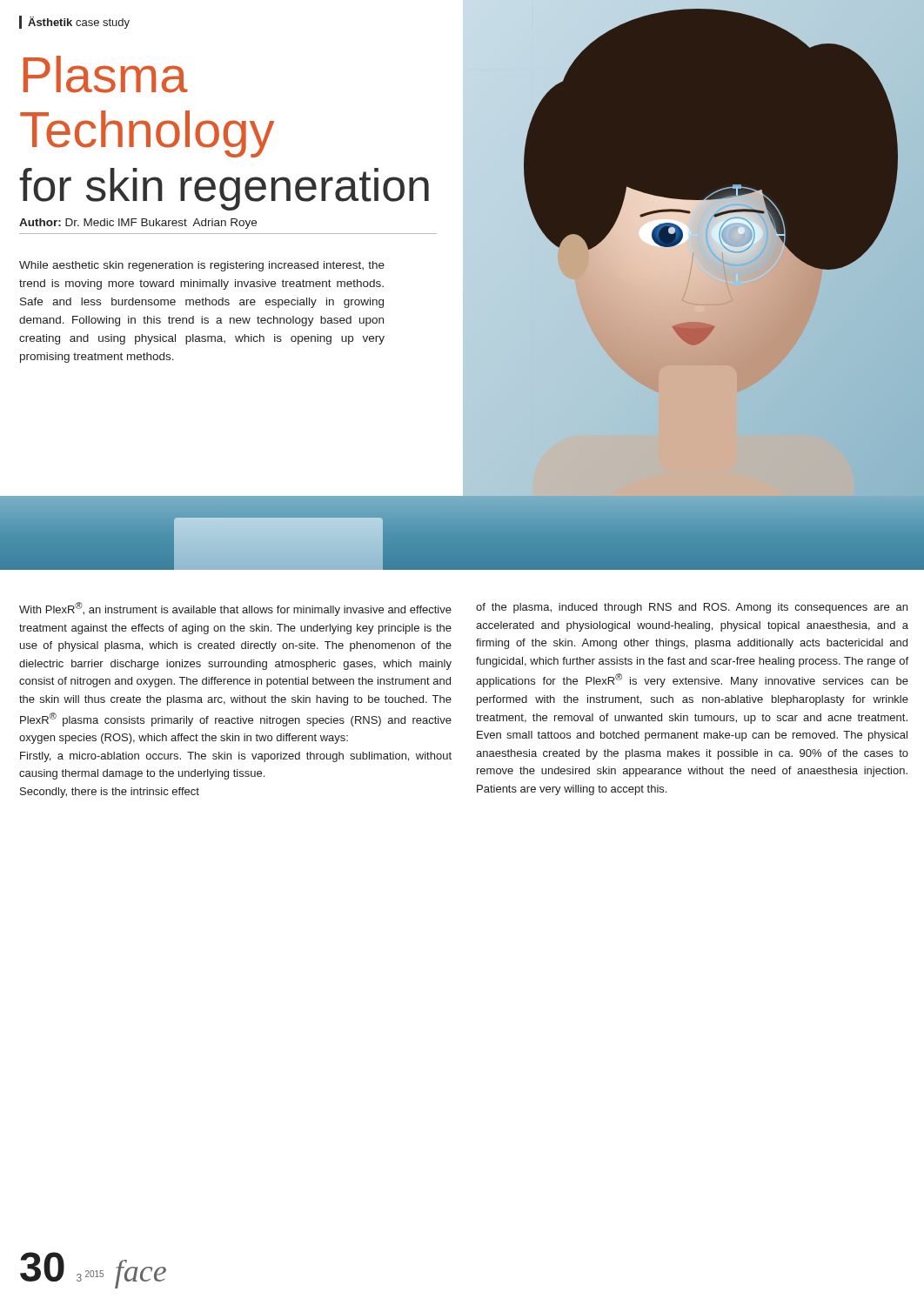Locate the passage starting "While aesthetic skin regeneration"
The width and height of the screenshot is (924, 1305).
(x=202, y=310)
